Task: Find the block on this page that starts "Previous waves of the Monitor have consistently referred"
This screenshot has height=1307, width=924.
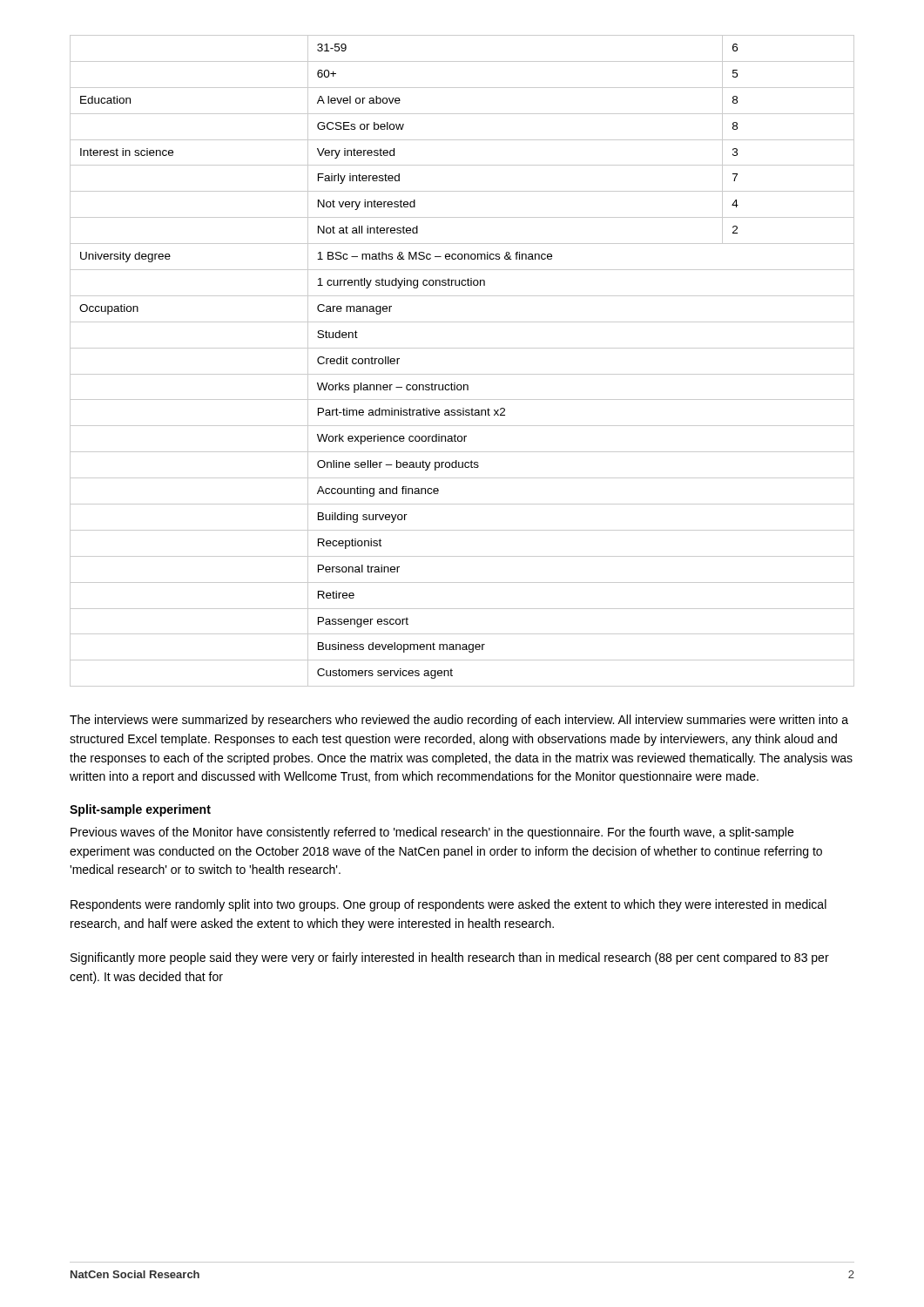Action: click(446, 851)
